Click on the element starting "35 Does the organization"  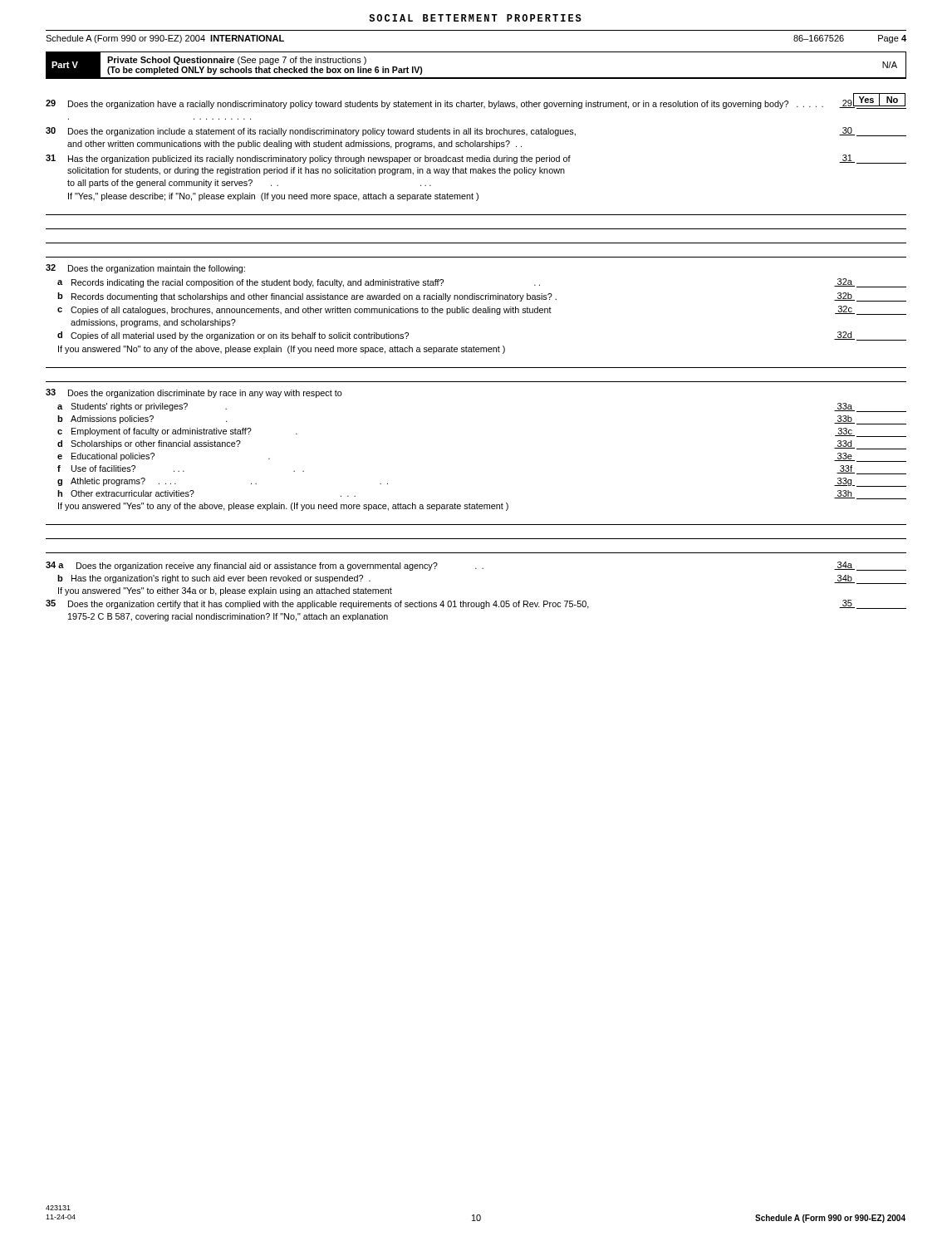476,611
